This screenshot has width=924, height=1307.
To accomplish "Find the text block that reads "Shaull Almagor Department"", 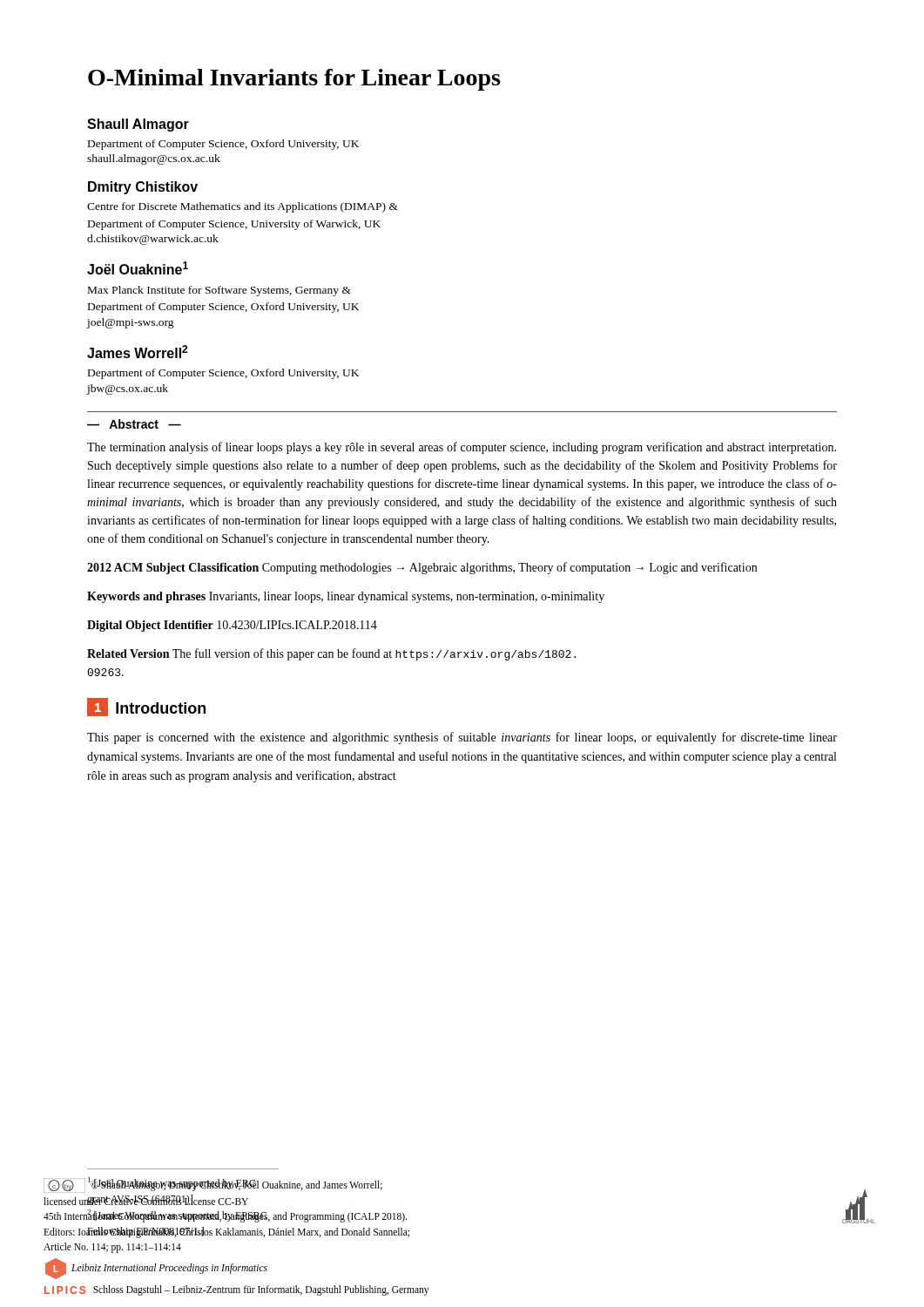I will pos(138,125).
